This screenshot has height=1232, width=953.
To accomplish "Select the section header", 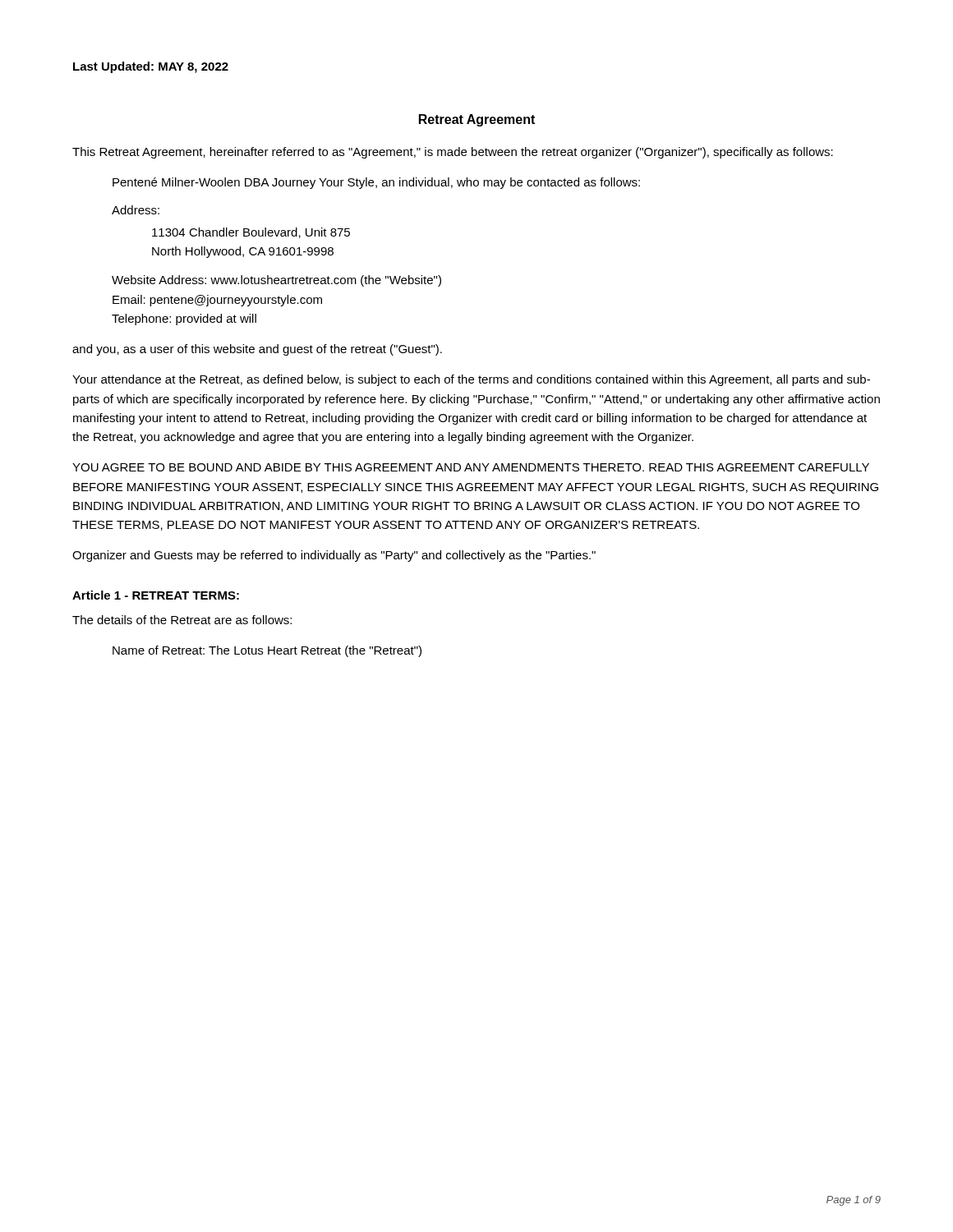I will click(x=156, y=595).
